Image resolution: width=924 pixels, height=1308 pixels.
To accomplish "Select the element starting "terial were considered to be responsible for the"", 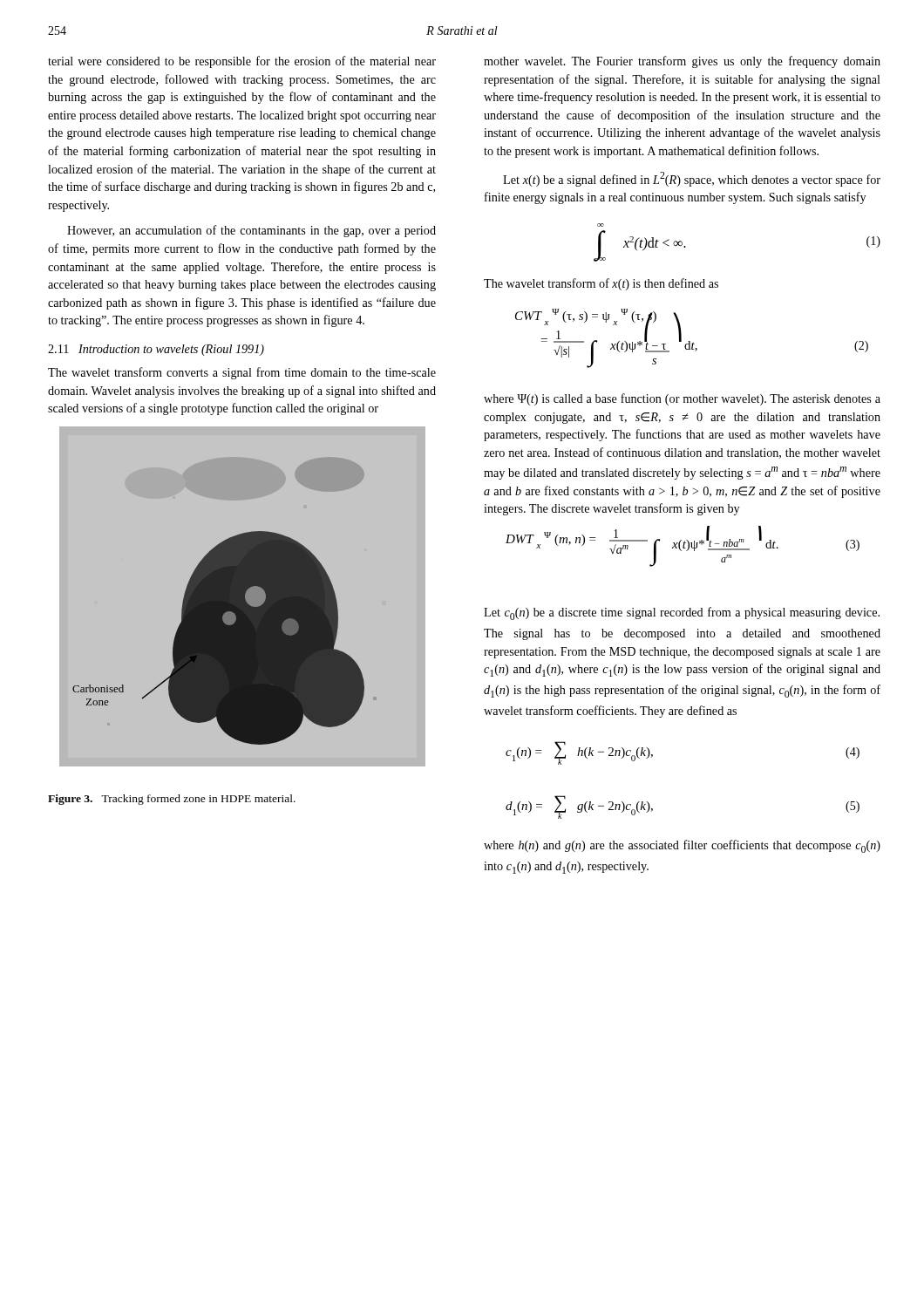I will coord(242,133).
